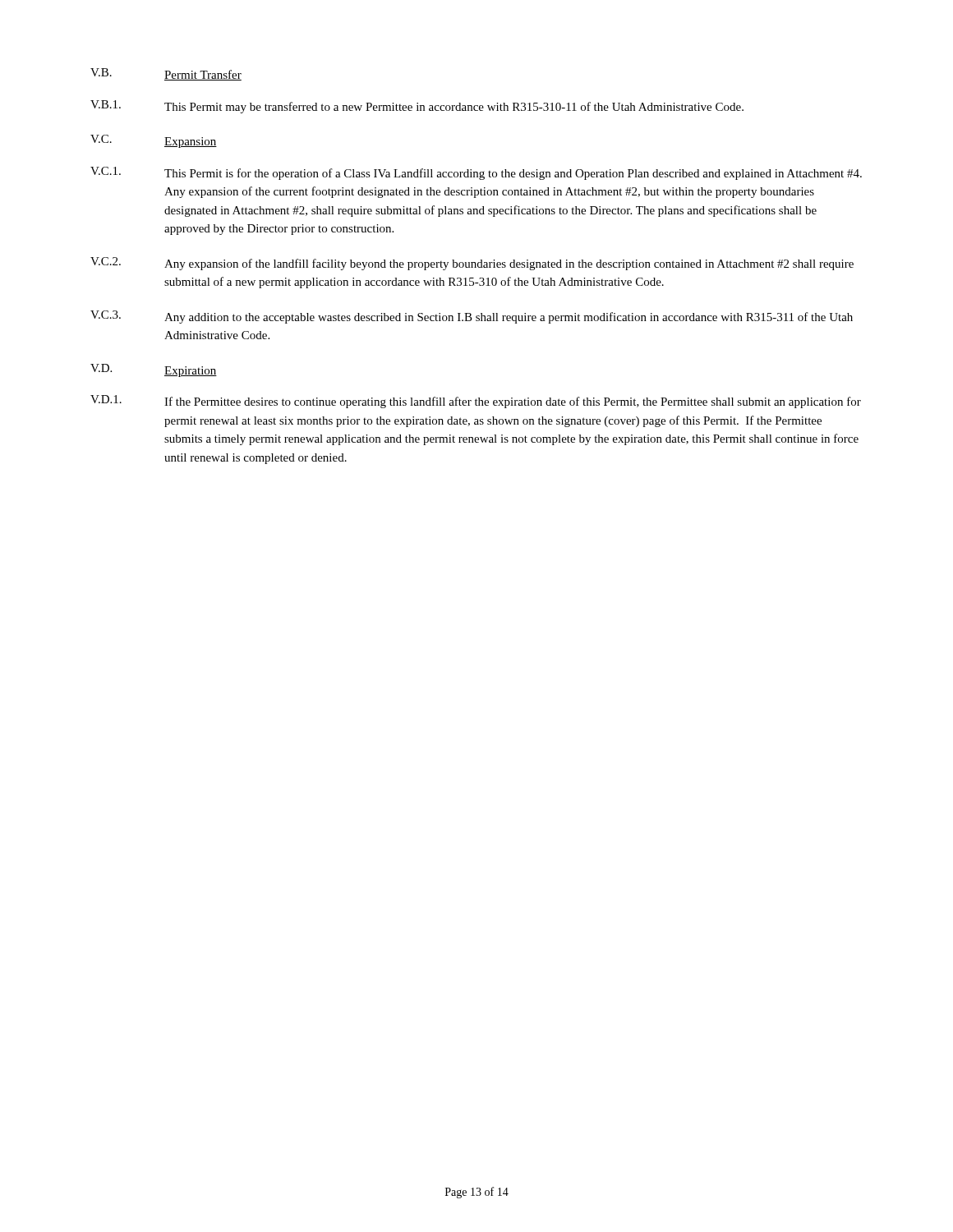Find the text starting "V.D.1. If the"

476,430
